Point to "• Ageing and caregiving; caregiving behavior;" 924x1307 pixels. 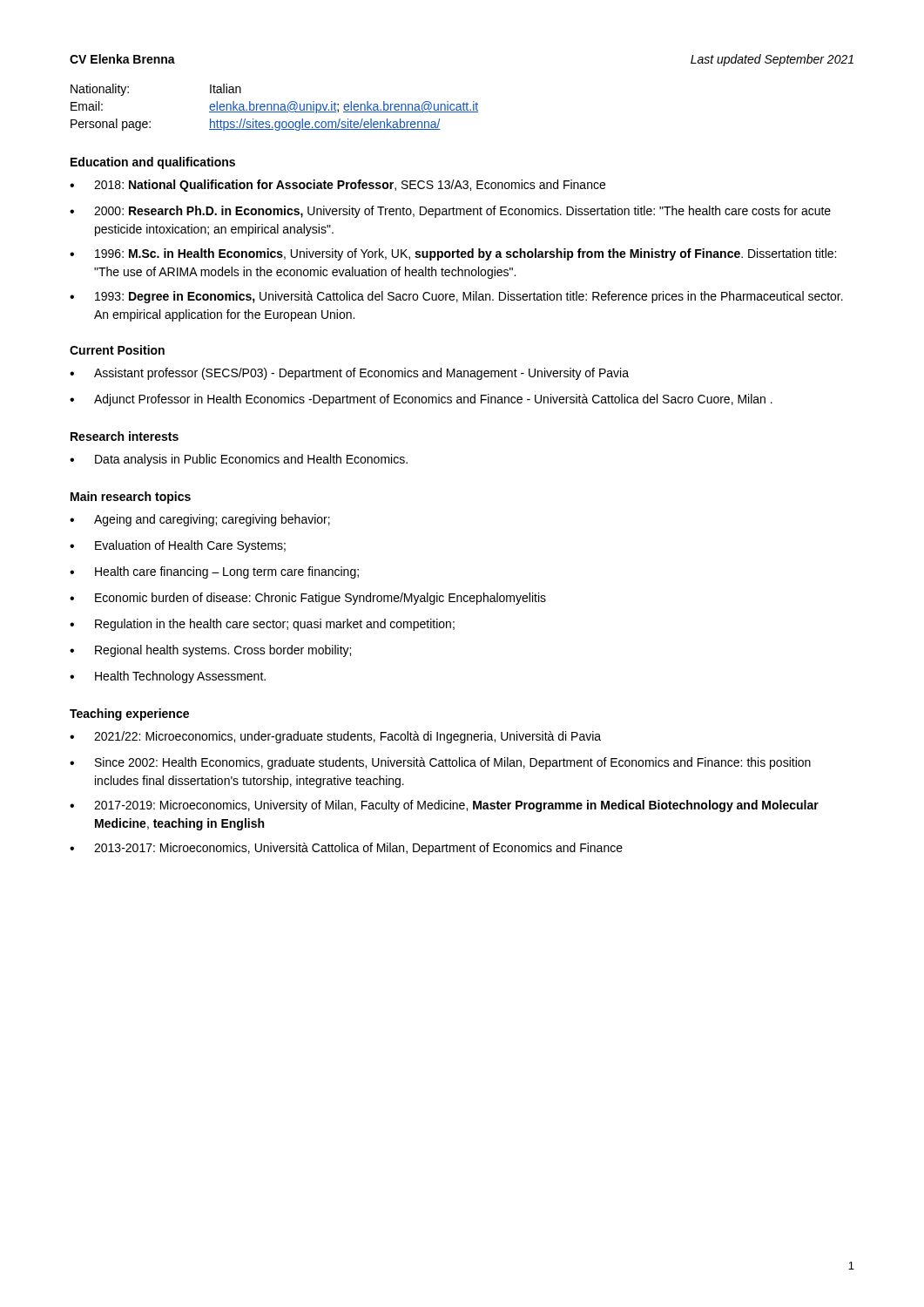(x=200, y=520)
